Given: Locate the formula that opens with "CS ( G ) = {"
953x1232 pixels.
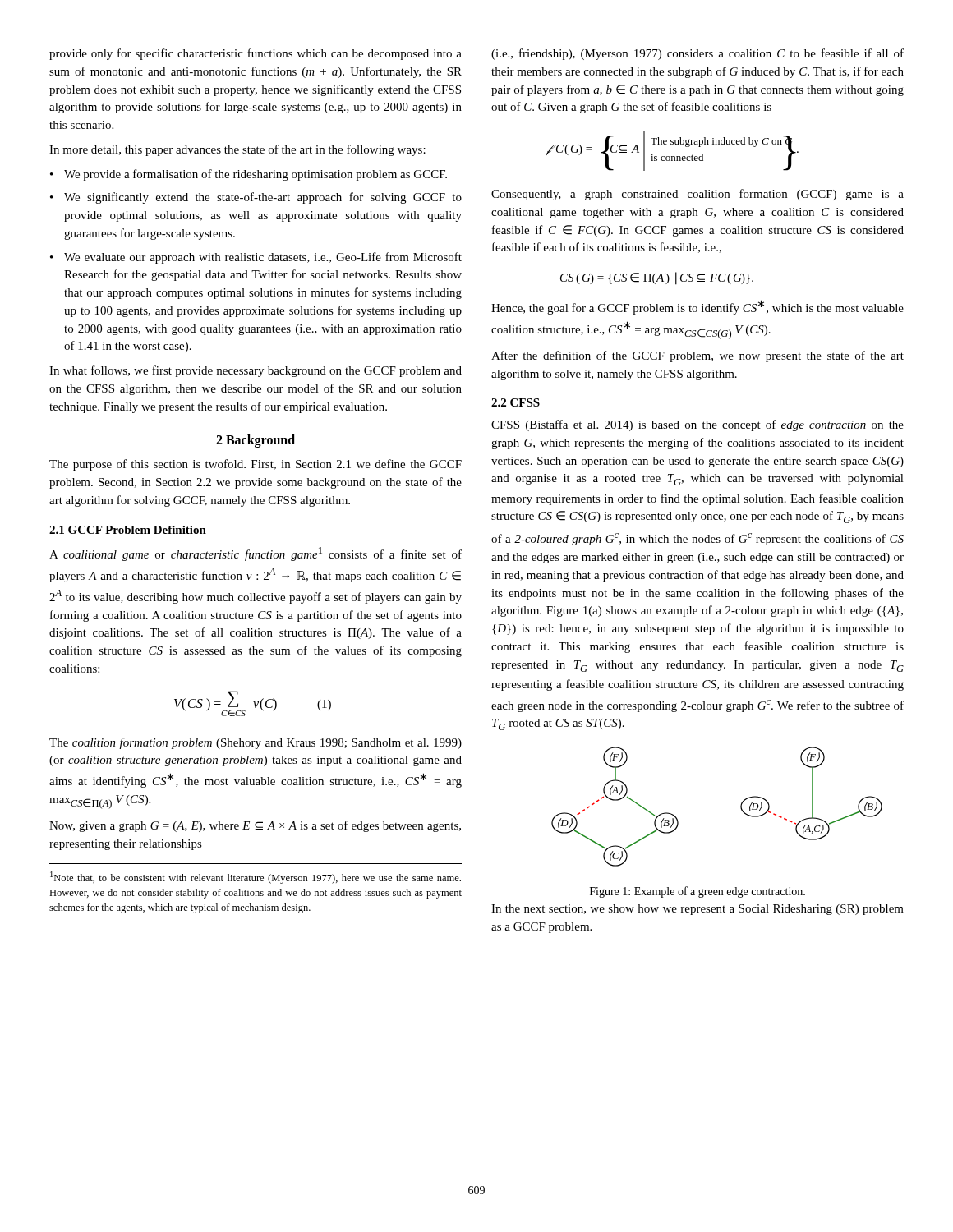Looking at the screenshot, I should (697, 277).
